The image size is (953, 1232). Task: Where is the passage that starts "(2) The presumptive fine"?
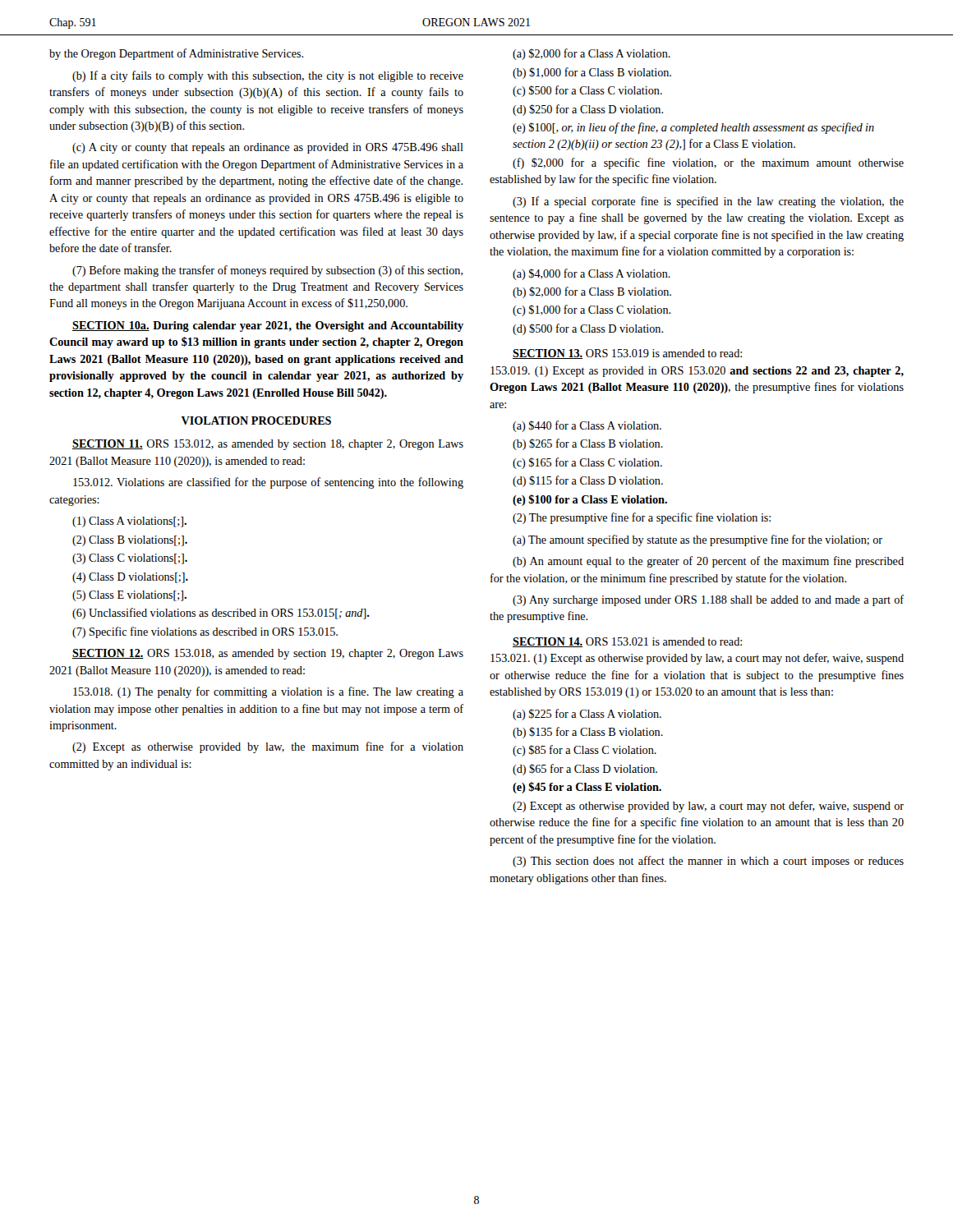coord(697,518)
